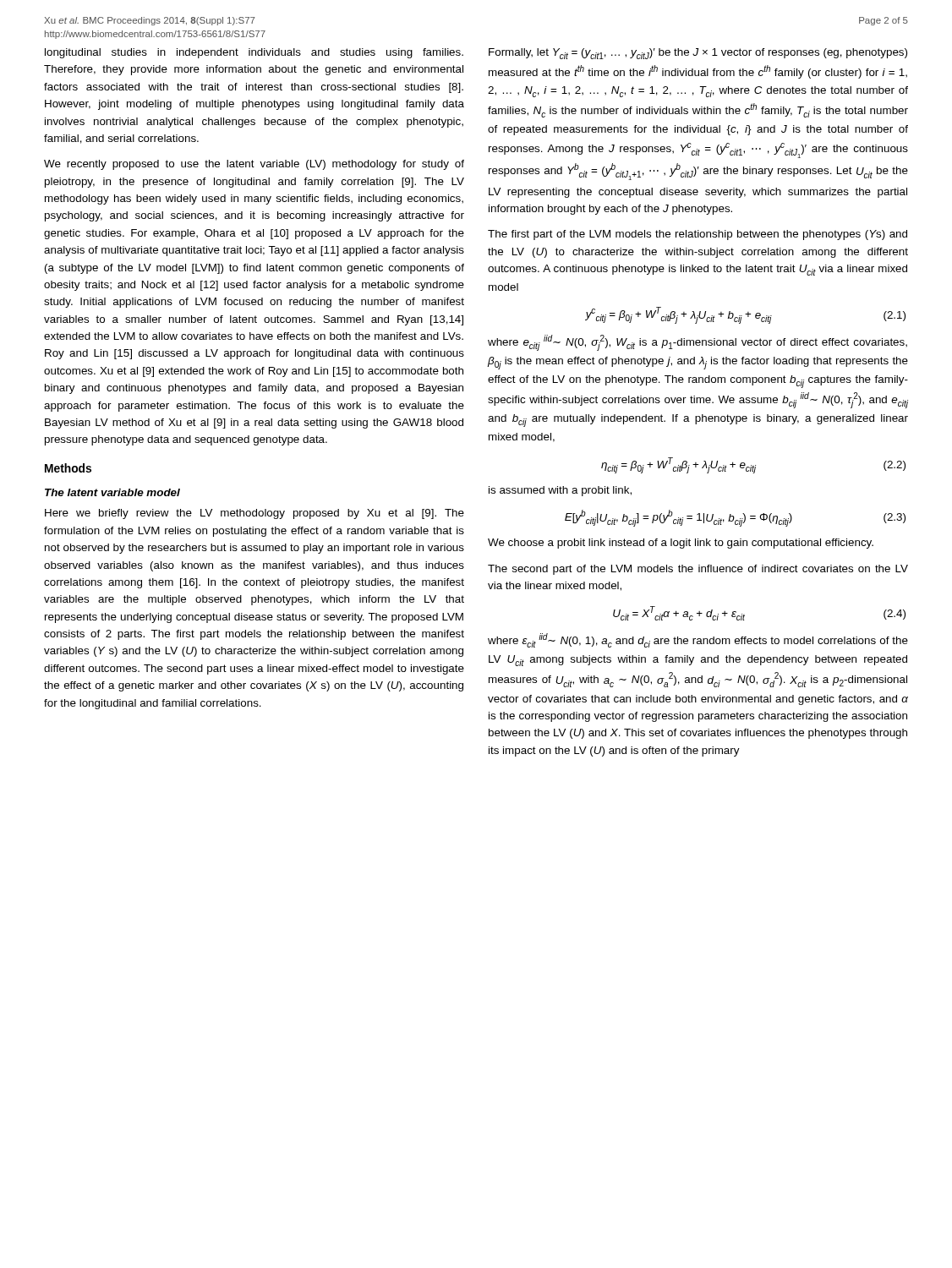Click on the text block starting "longitudinal studies in"
The height and width of the screenshot is (1268, 952).
[x=254, y=95]
